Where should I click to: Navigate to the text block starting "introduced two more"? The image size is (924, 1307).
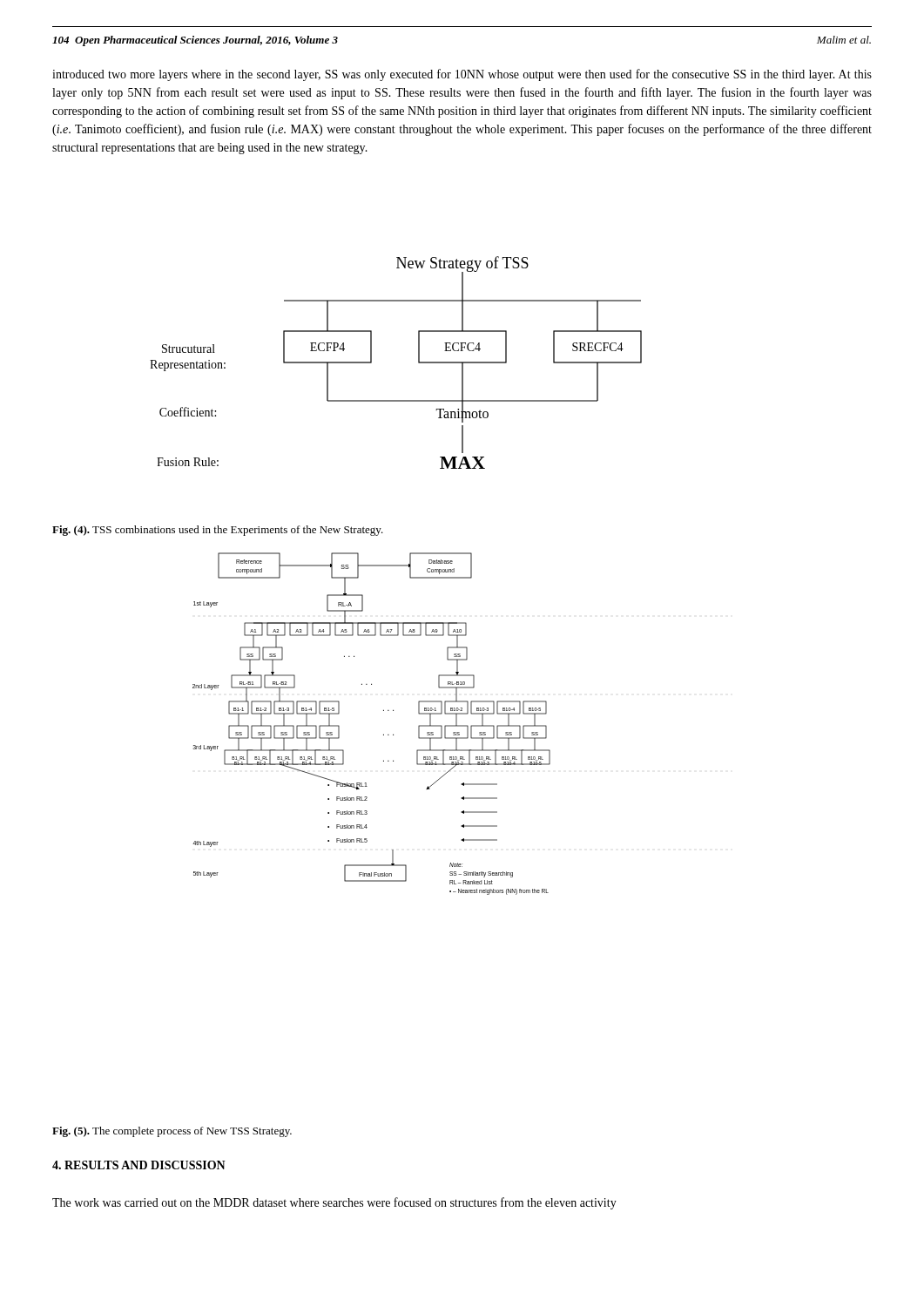[x=462, y=111]
